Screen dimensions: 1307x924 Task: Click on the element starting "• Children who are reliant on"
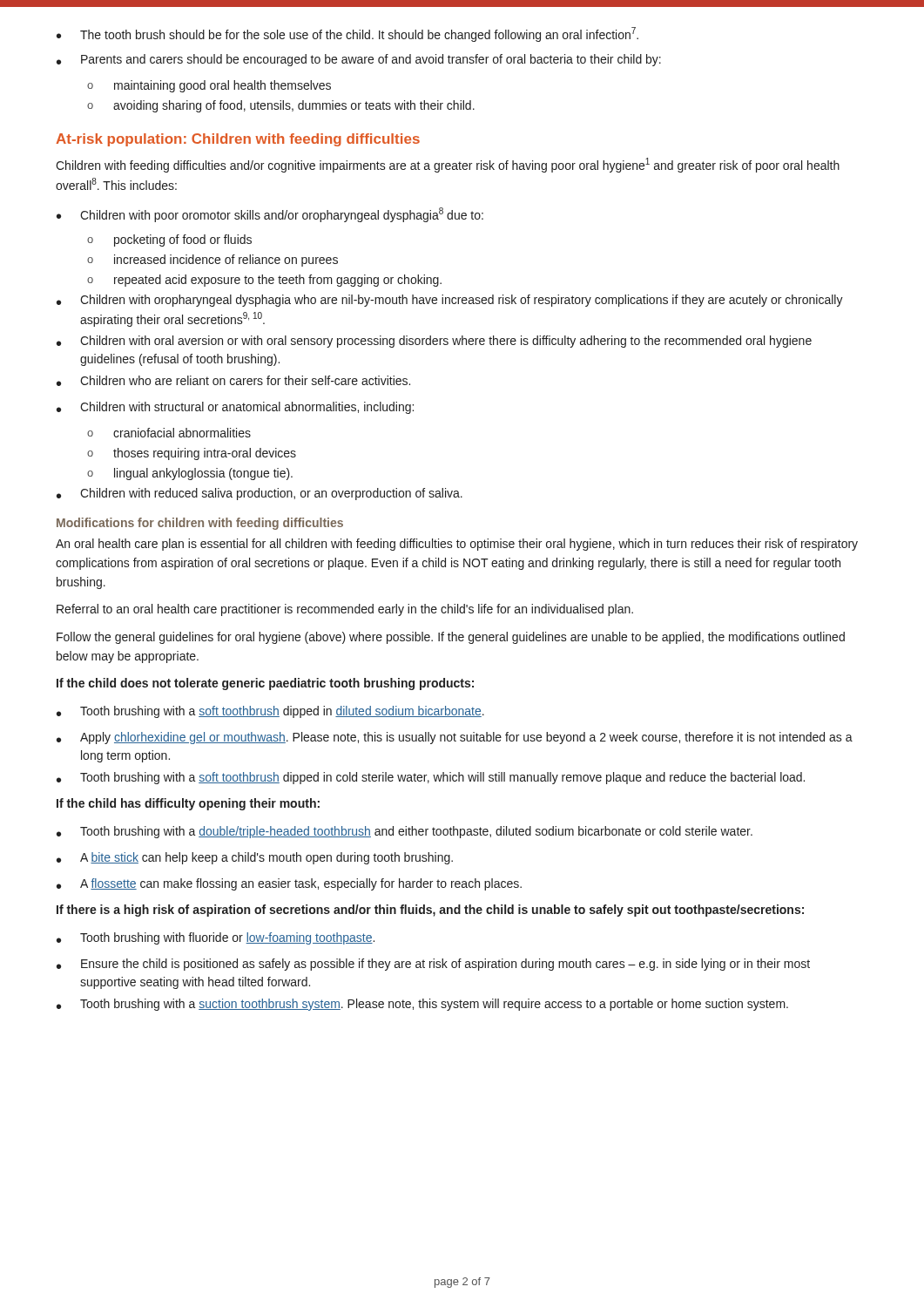pos(234,384)
